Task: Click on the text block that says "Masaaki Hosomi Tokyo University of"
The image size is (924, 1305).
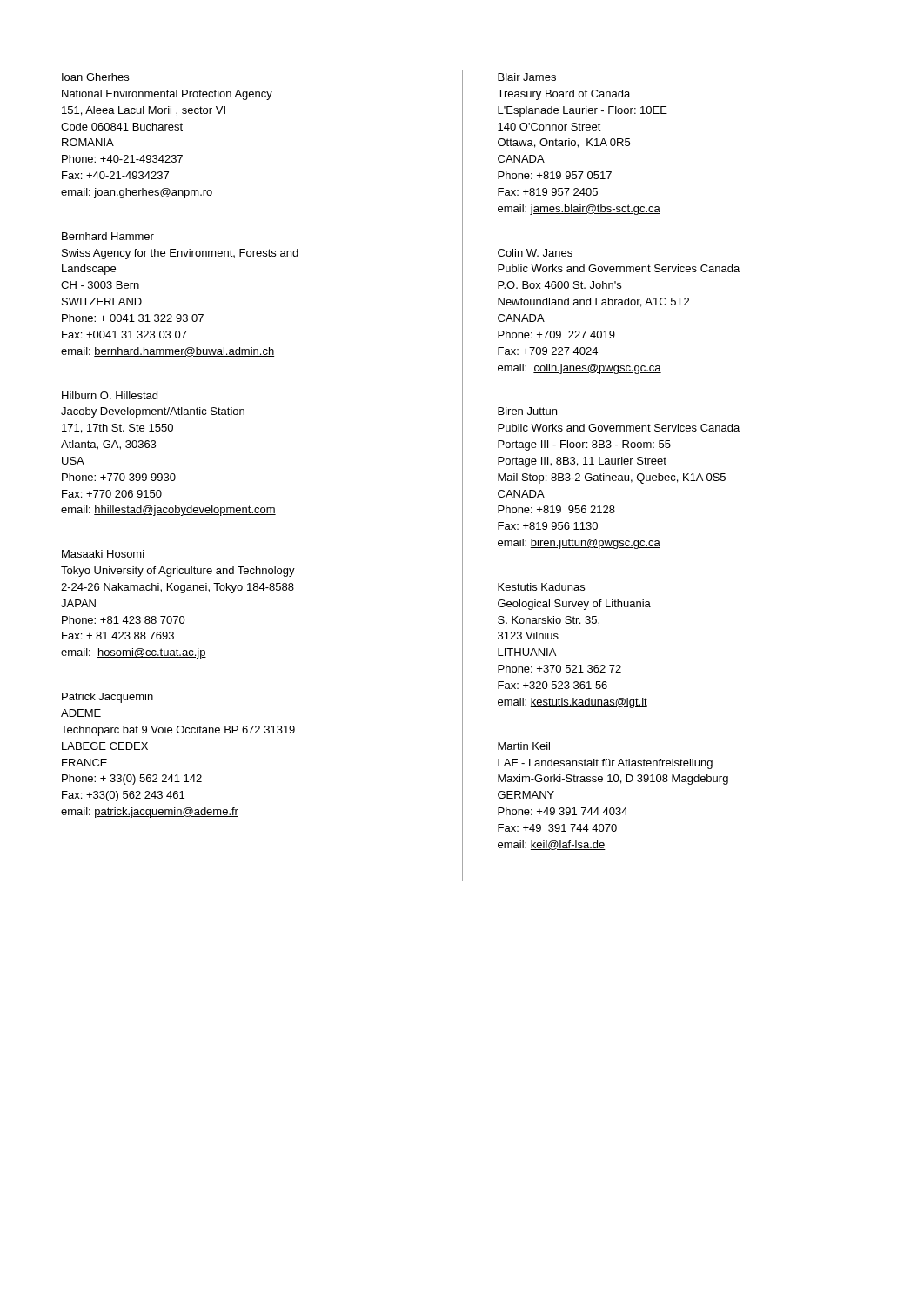Action: 103,554
